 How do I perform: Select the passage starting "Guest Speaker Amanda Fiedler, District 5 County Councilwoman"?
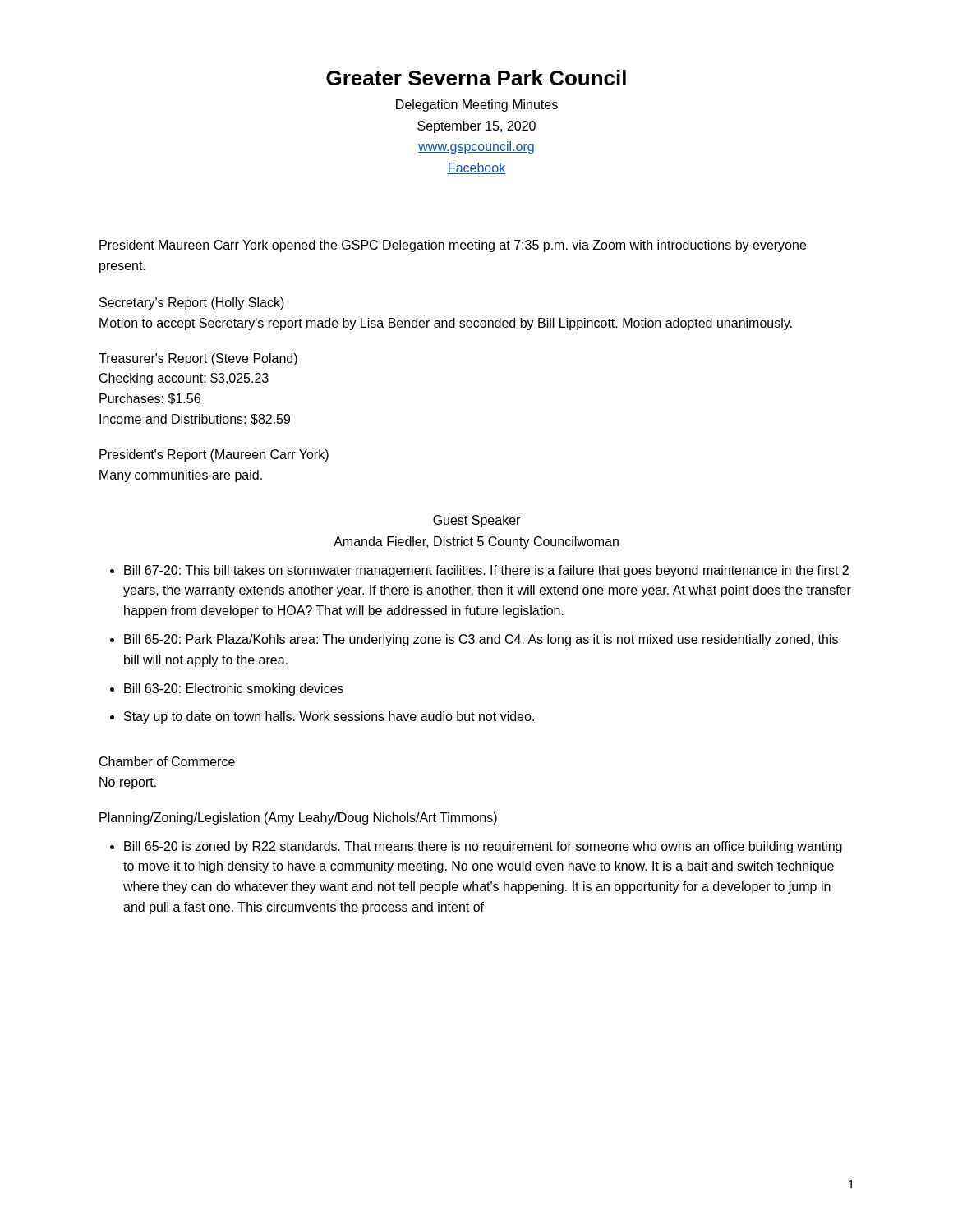click(476, 531)
